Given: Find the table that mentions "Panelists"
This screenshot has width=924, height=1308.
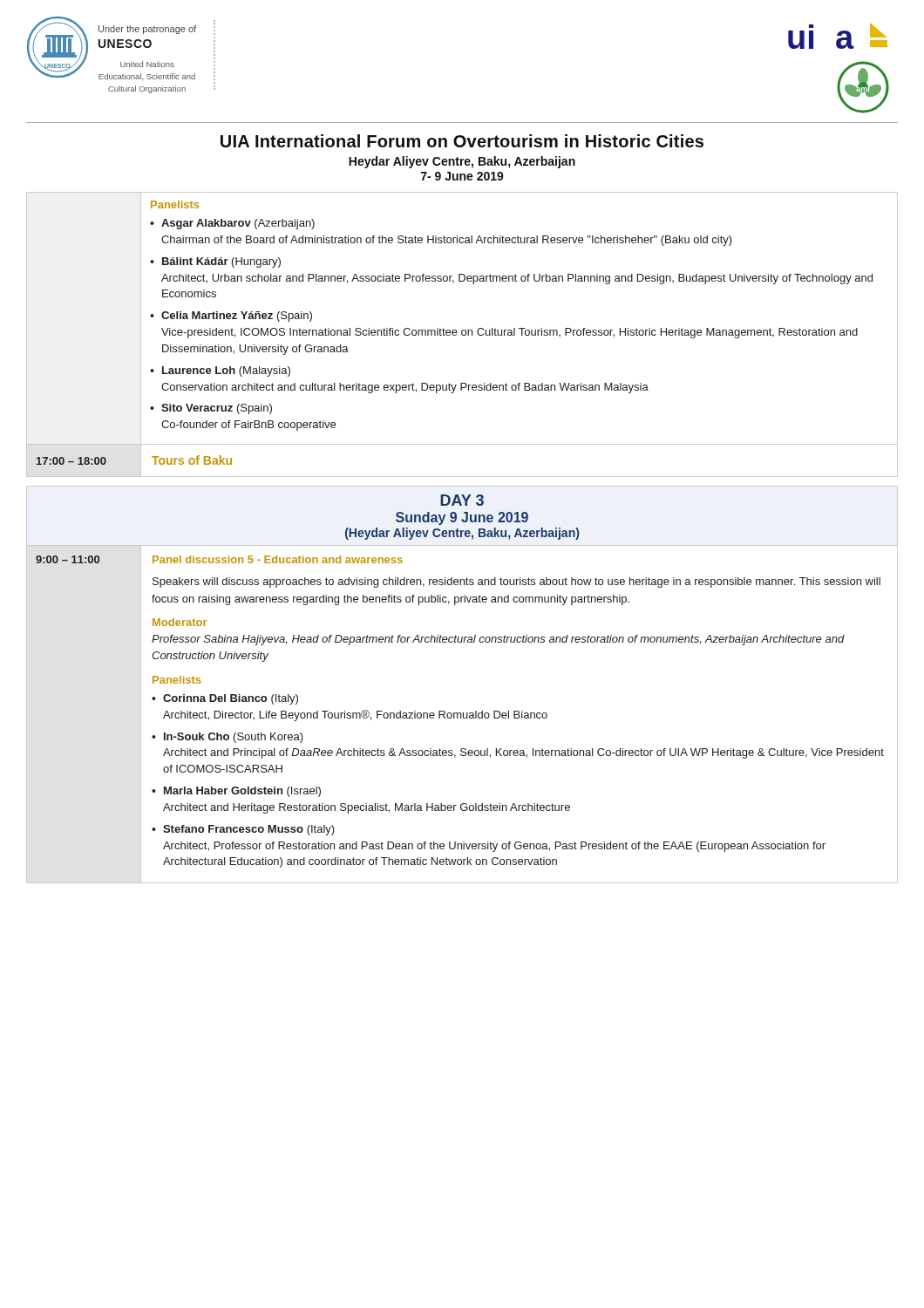Looking at the screenshot, I should 462,335.
